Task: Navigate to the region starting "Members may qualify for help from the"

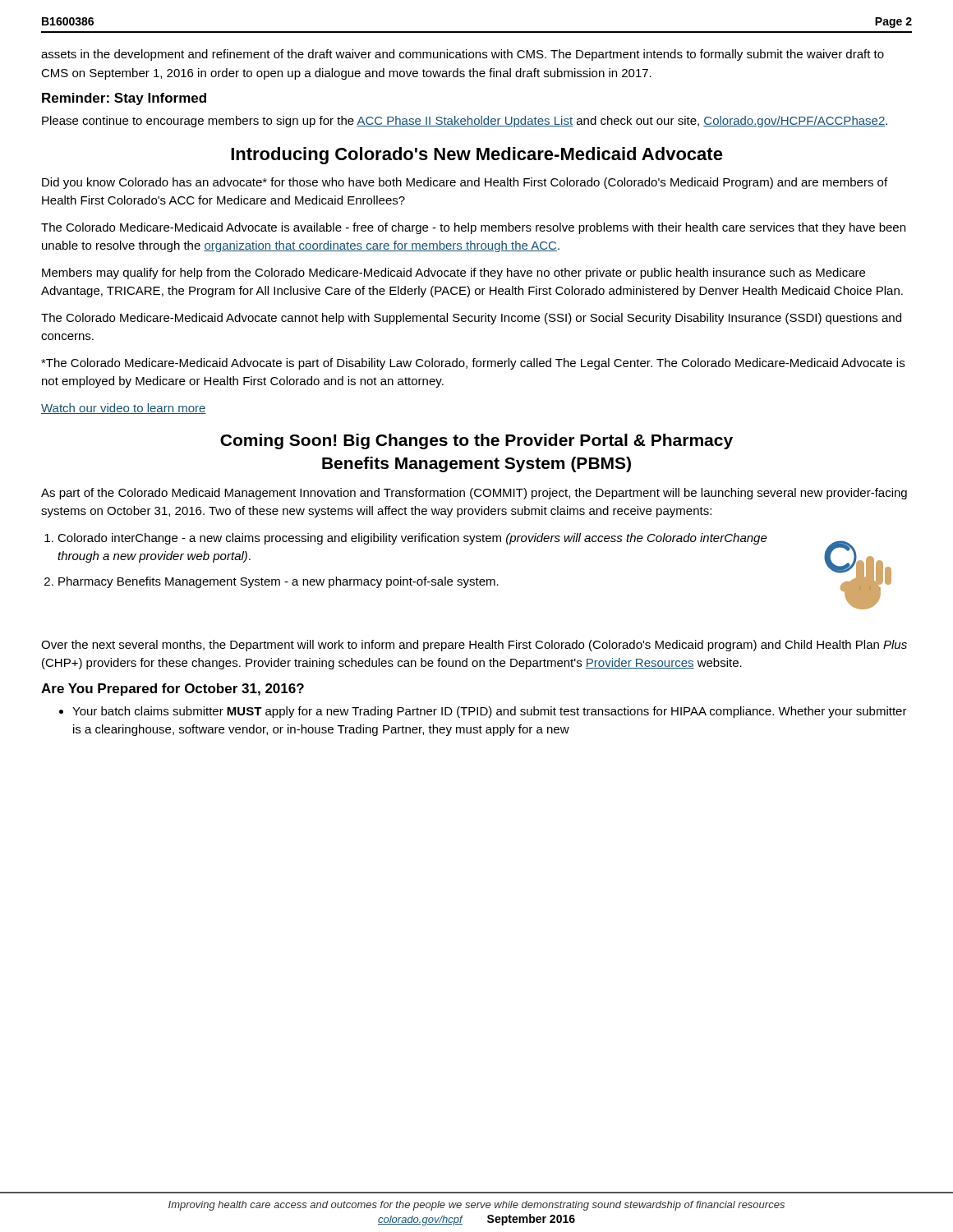Action: [472, 281]
